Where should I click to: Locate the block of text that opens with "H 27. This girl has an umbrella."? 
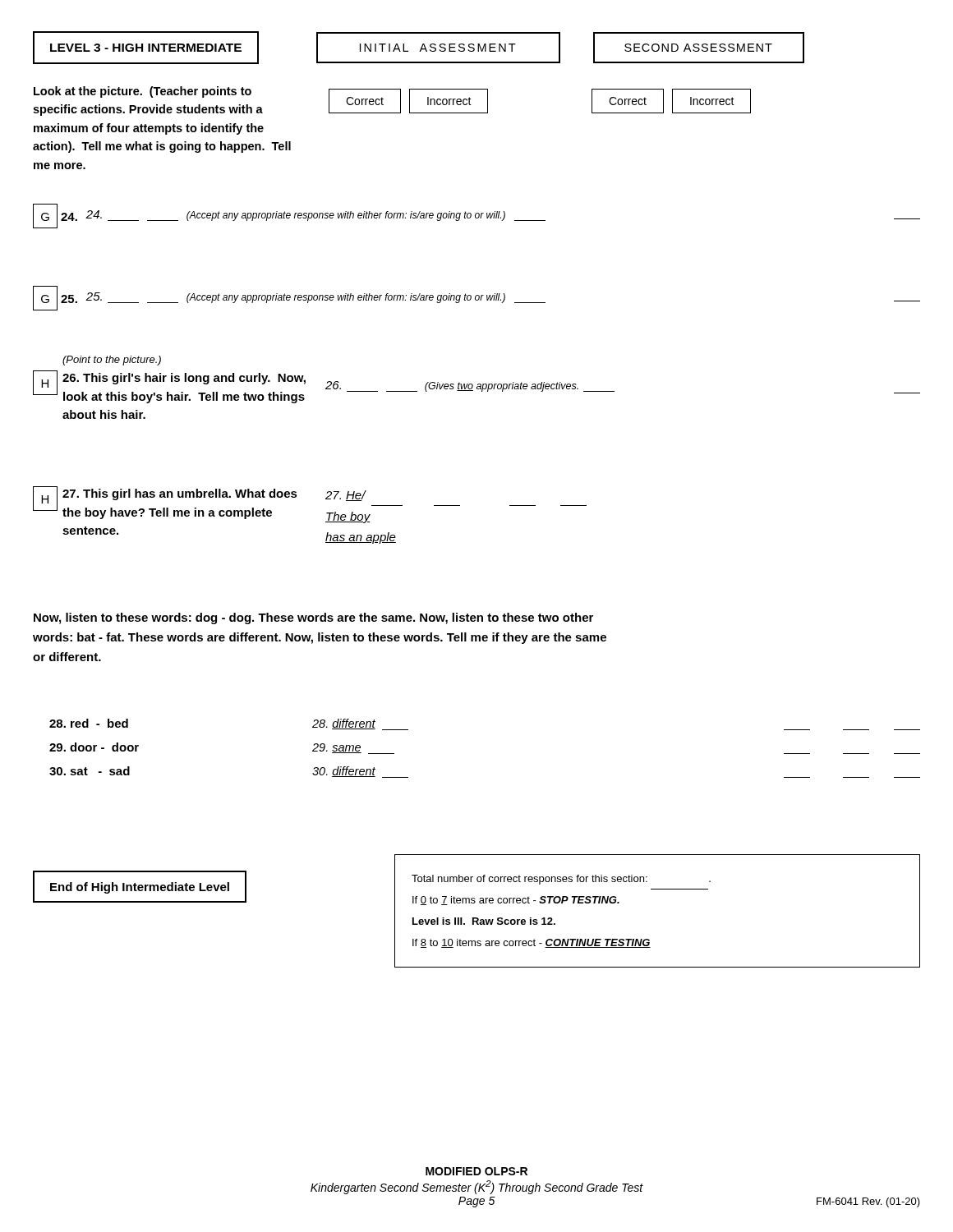(x=244, y=510)
